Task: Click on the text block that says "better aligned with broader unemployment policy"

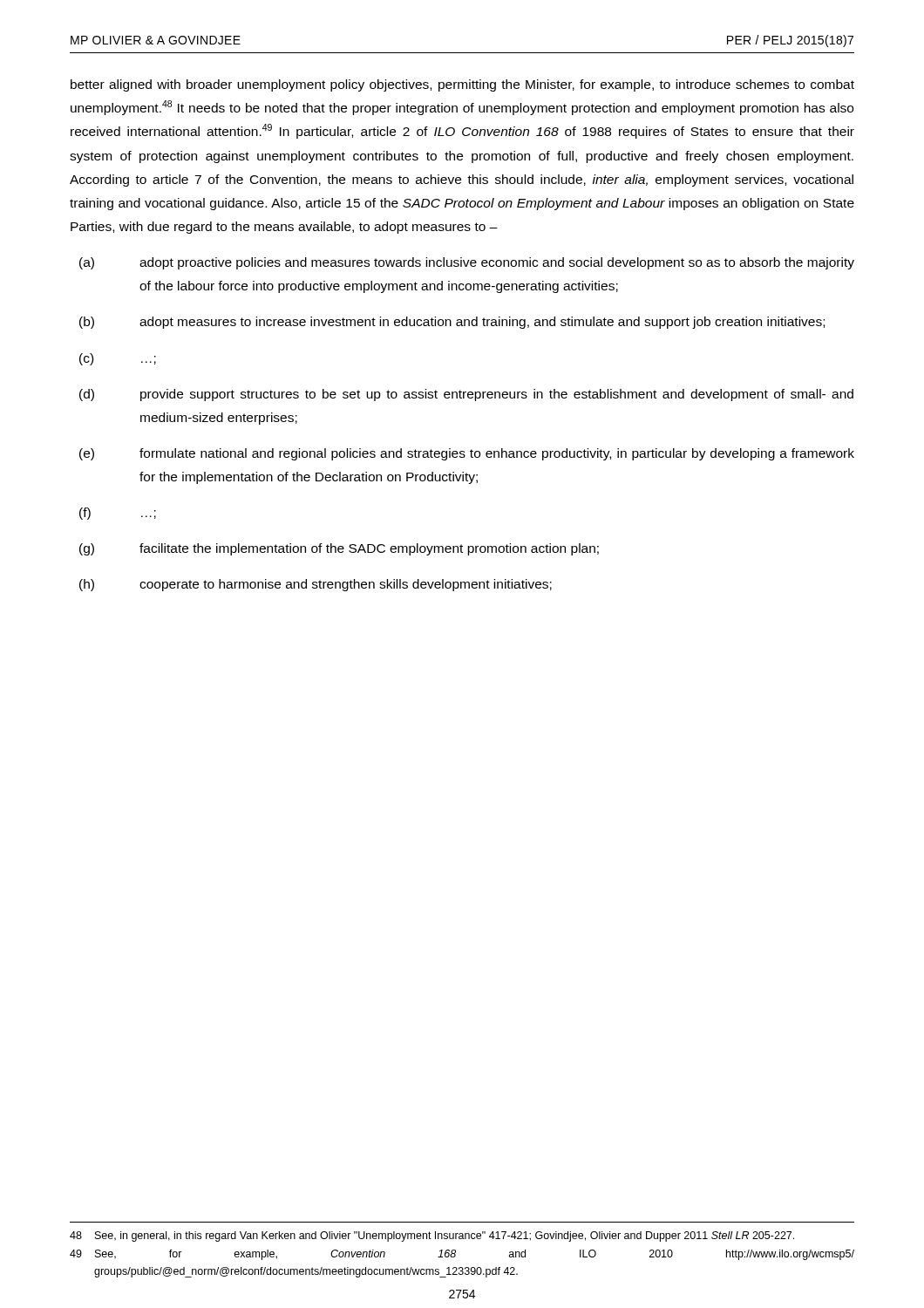Action: pos(462,155)
